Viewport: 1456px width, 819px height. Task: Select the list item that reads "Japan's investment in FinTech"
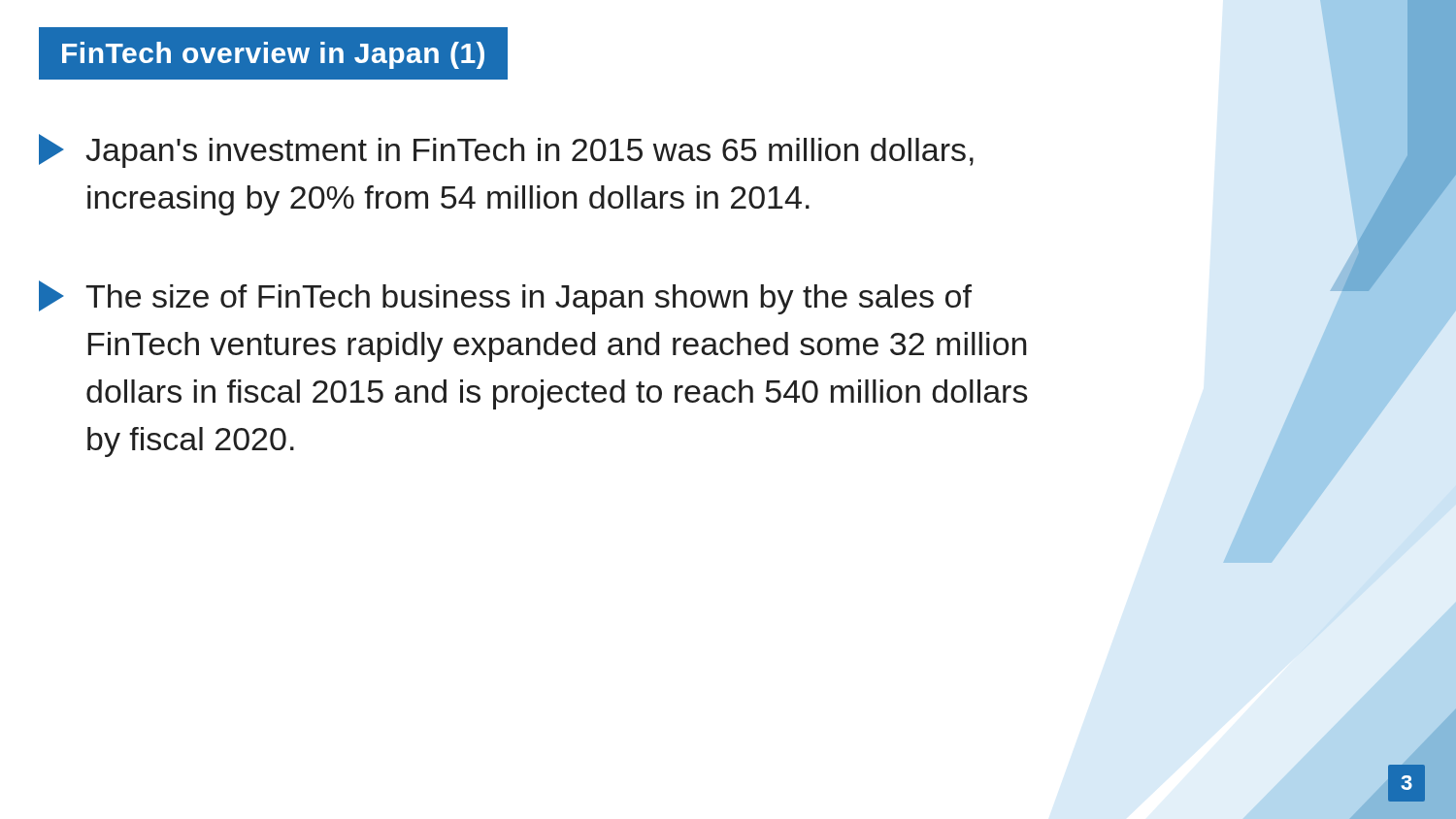(534, 174)
